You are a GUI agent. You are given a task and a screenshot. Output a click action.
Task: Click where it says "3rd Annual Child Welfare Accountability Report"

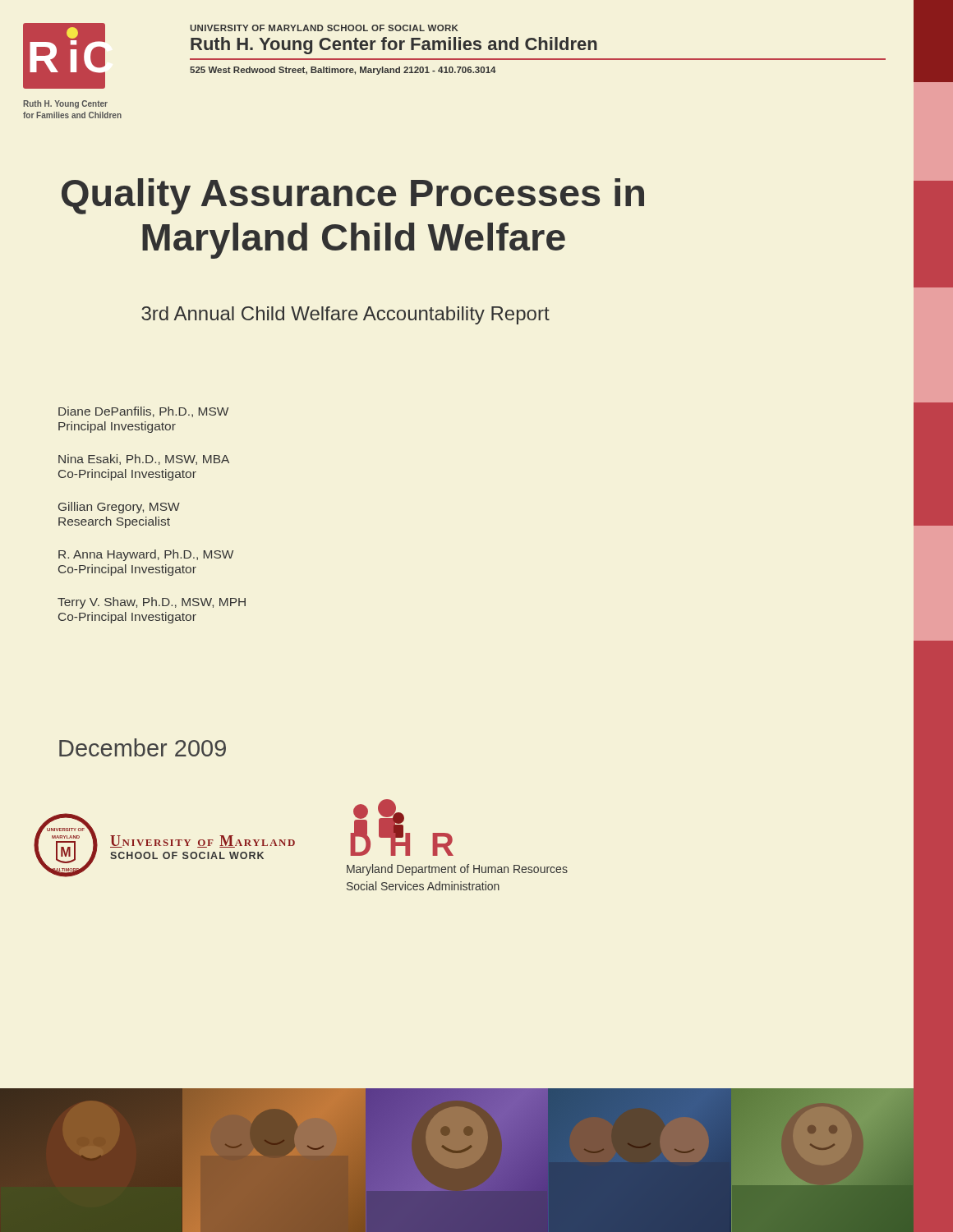(345, 313)
